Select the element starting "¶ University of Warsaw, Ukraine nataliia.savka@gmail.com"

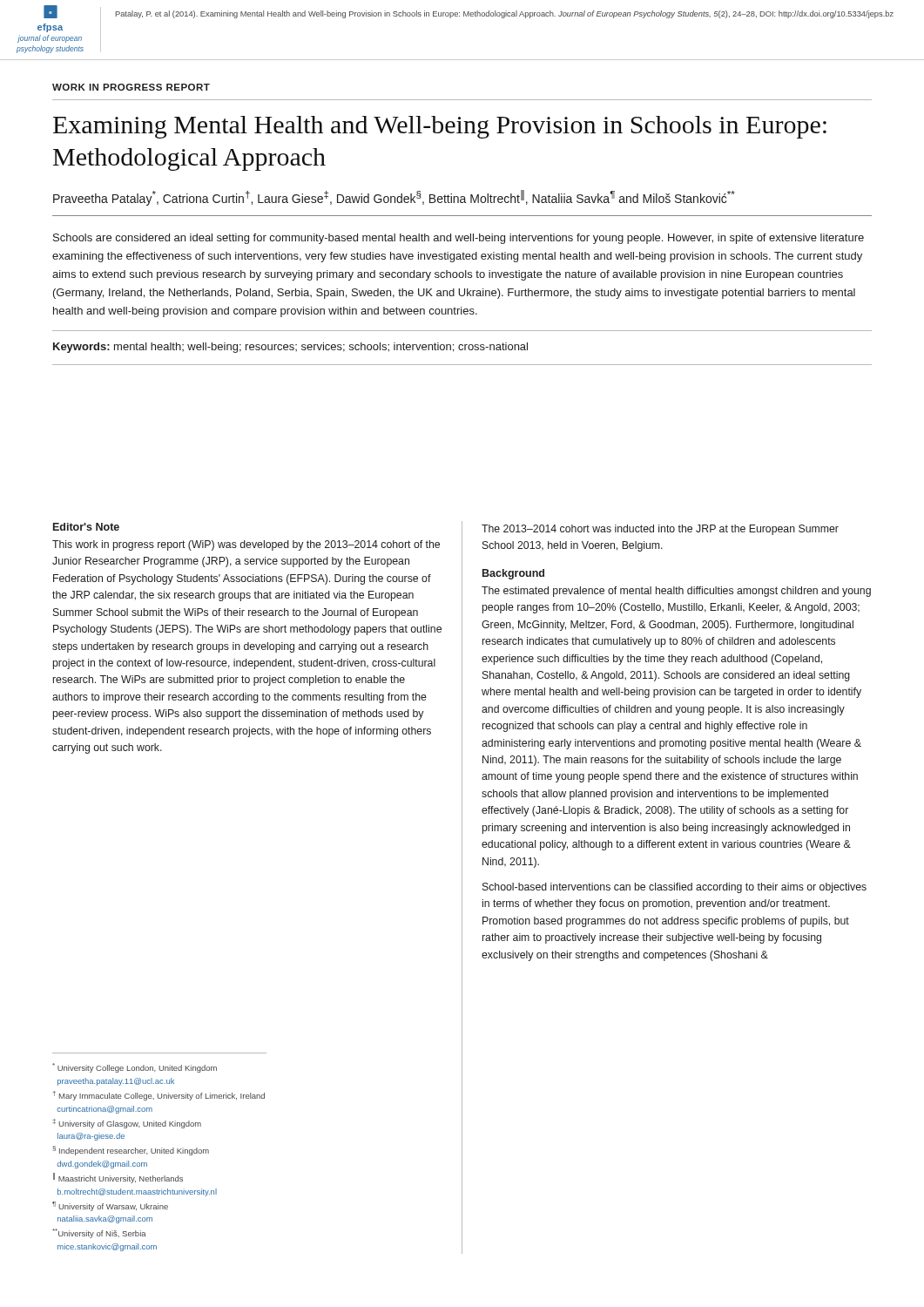pyautogui.click(x=110, y=1212)
